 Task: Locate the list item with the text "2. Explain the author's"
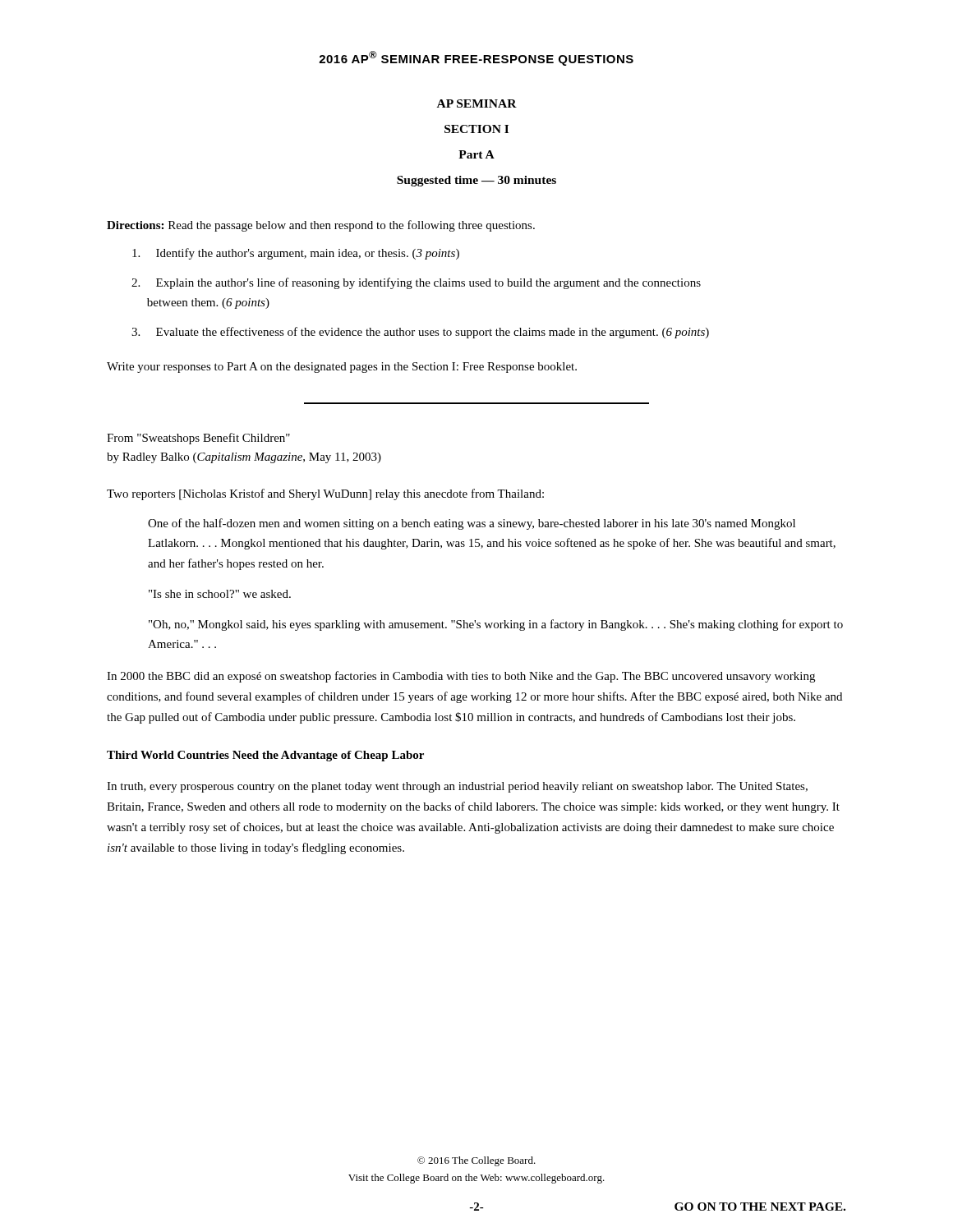tap(416, 291)
